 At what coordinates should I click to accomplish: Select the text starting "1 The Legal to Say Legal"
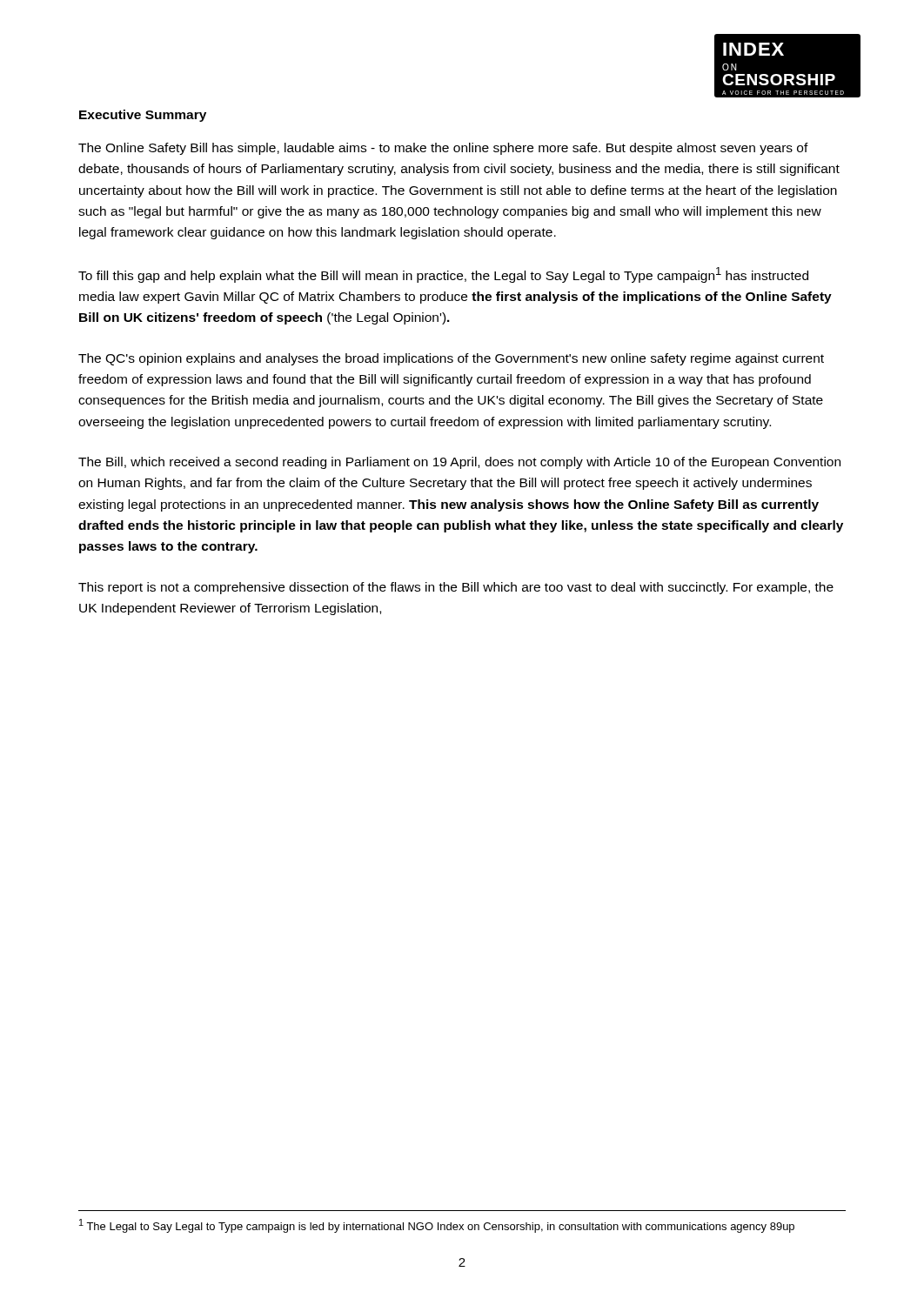point(437,1225)
